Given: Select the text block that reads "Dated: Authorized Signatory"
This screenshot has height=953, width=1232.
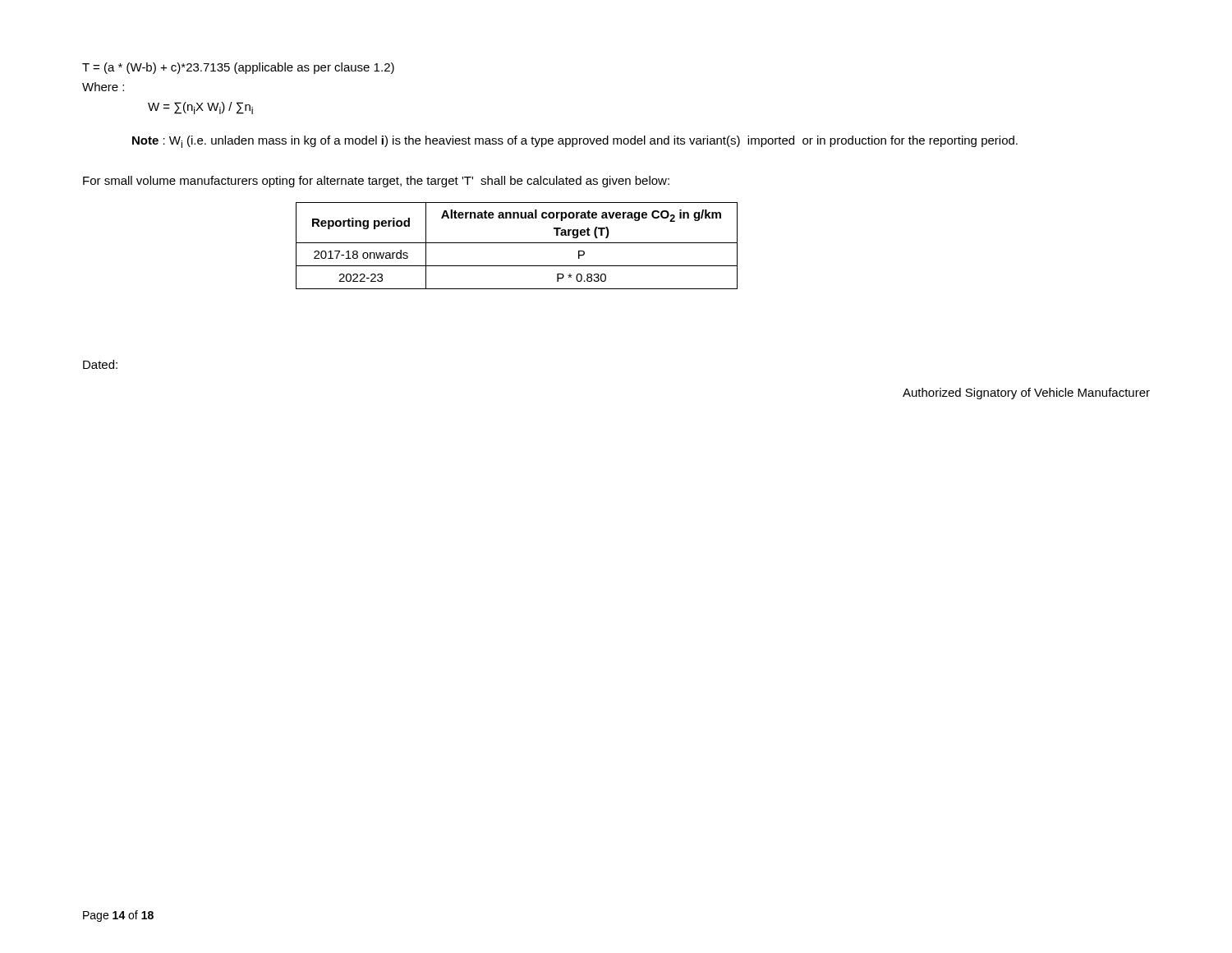Looking at the screenshot, I should (100, 364).
